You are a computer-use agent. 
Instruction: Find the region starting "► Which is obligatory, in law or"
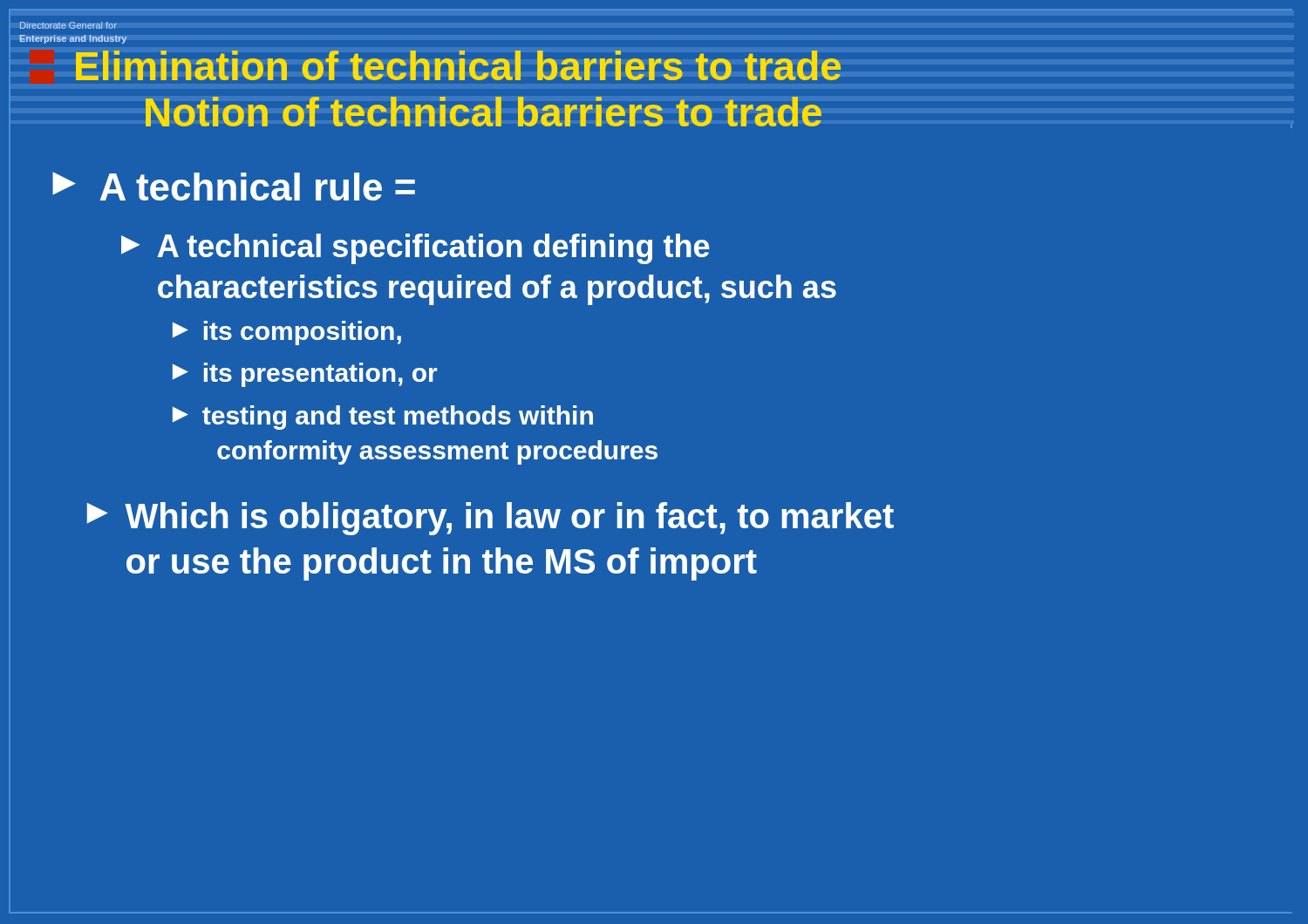tap(487, 538)
